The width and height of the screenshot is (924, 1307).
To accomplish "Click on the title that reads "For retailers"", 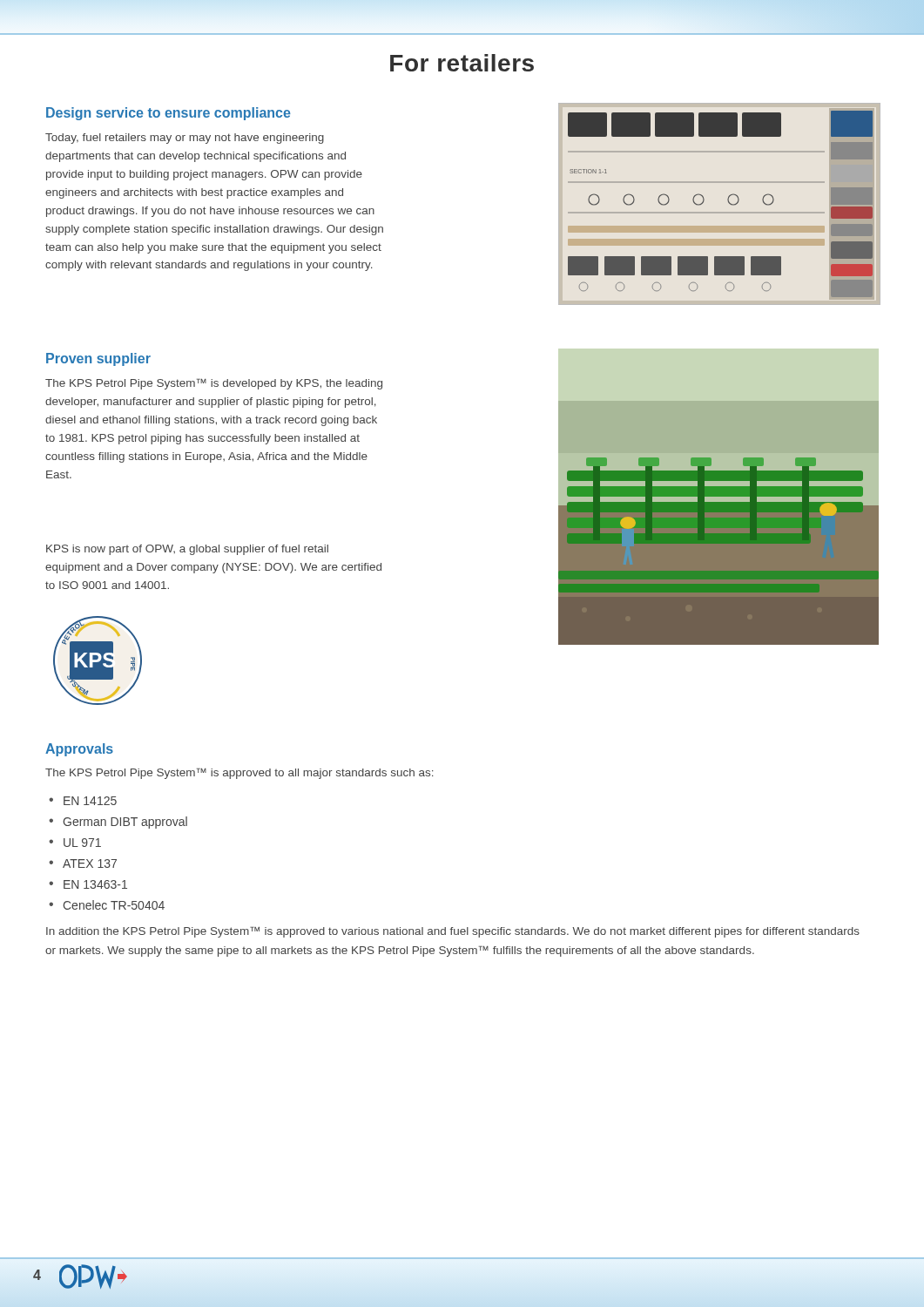I will [x=462, y=63].
